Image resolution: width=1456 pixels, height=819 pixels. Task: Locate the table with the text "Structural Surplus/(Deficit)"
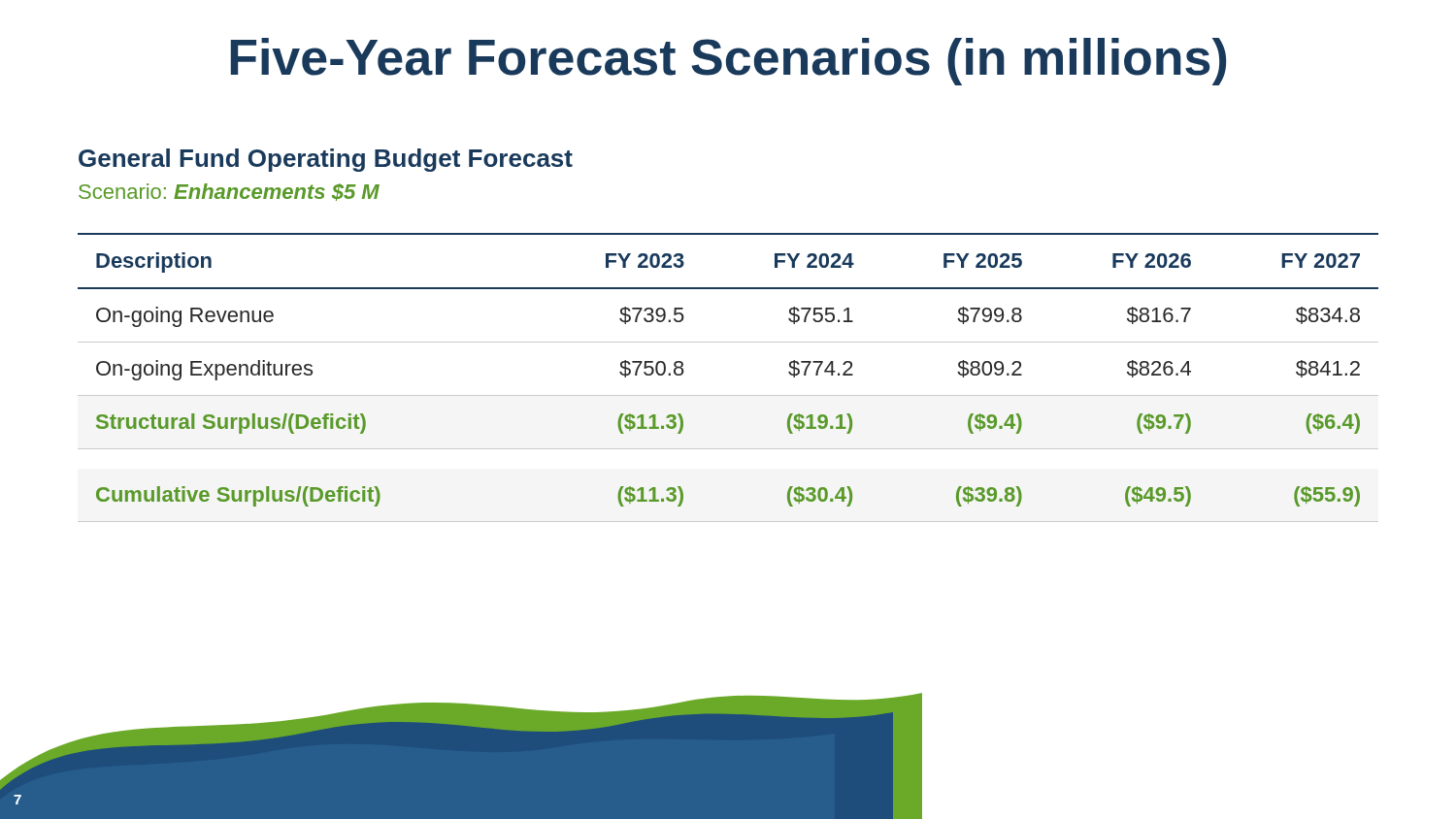click(x=728, y=377)
